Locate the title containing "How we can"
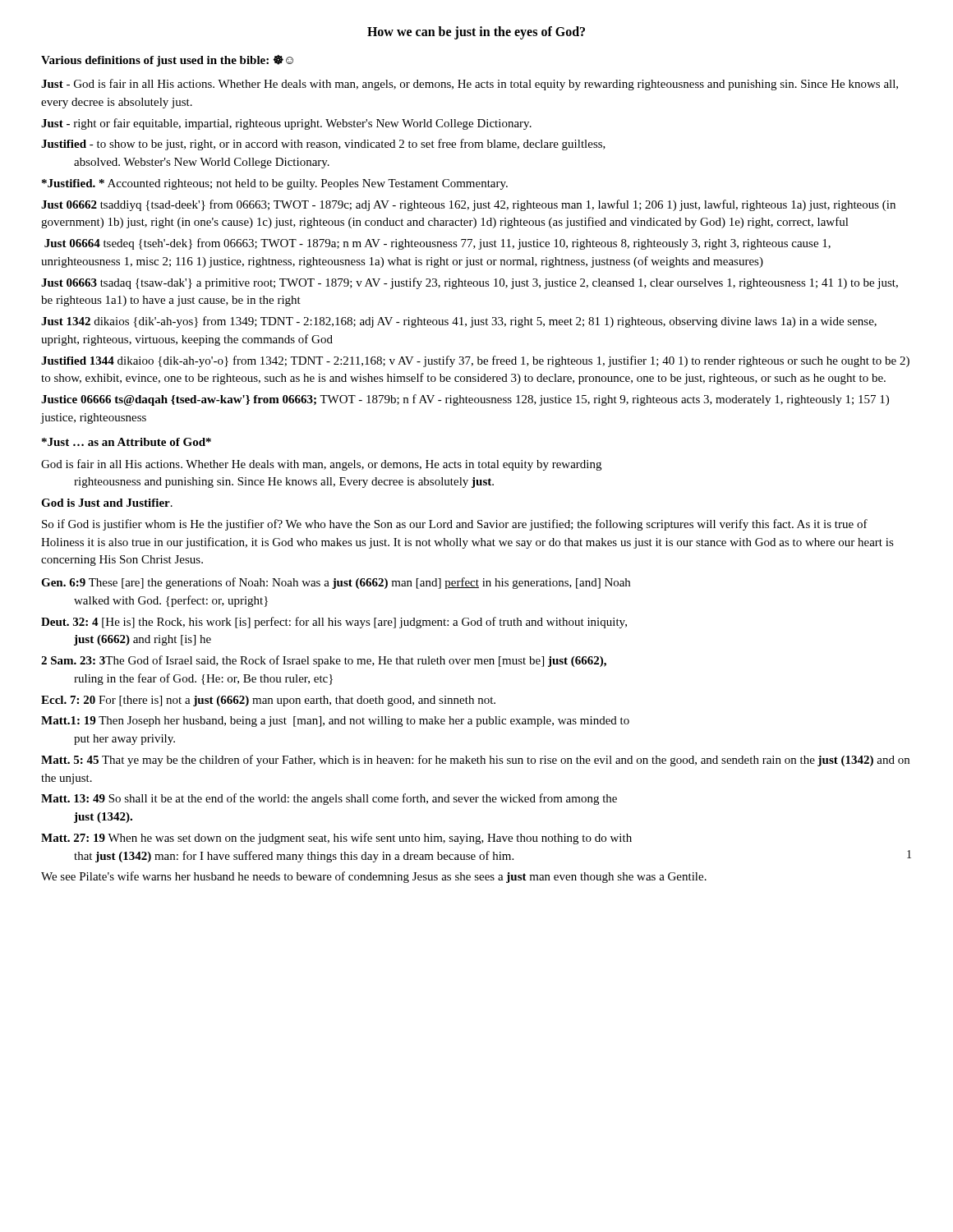The height and width of the screenshot is (1232, 953). tap(476, 32)
